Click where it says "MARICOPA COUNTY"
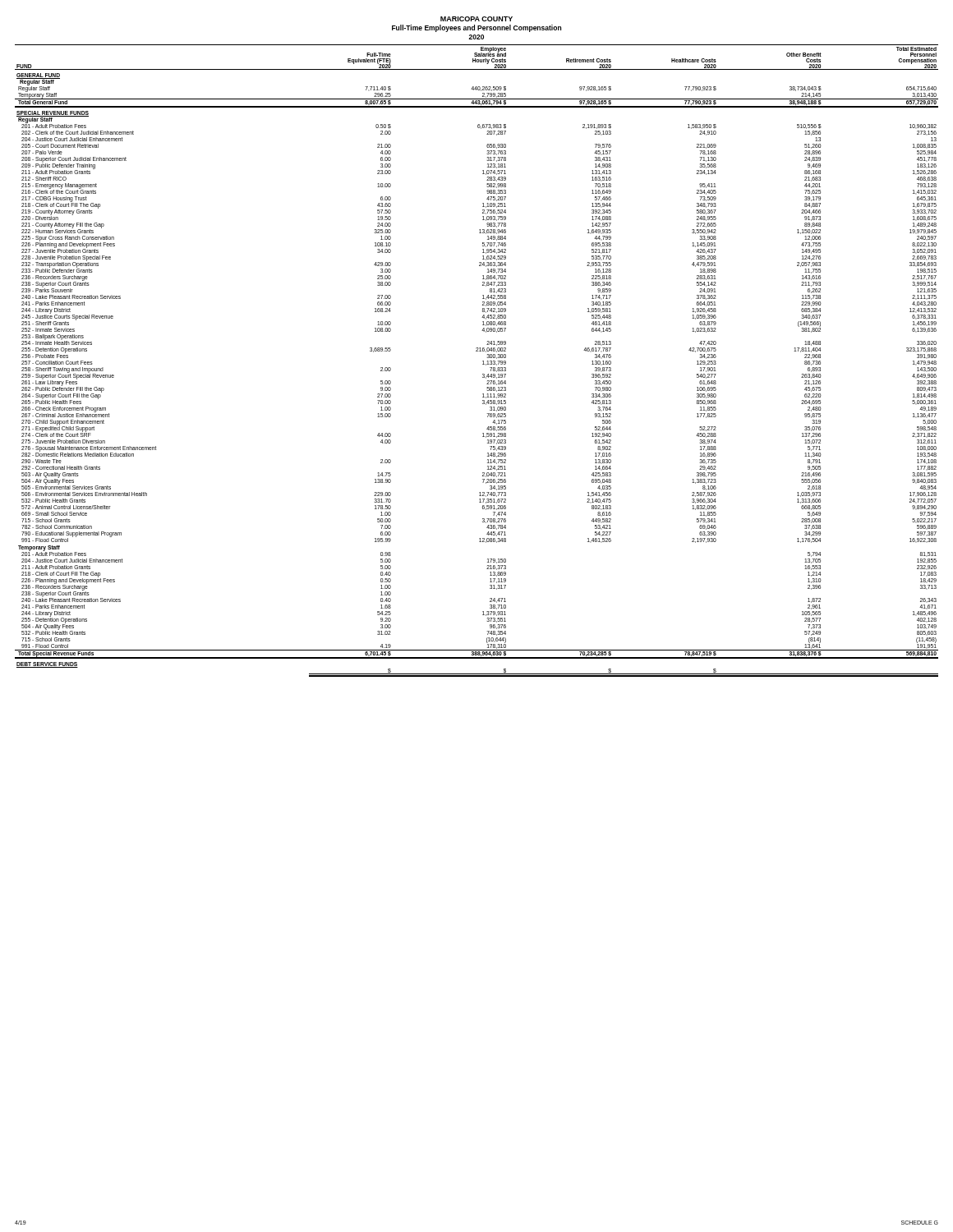The height and width of the screenshot is (1232, 953). coord(476,19)
